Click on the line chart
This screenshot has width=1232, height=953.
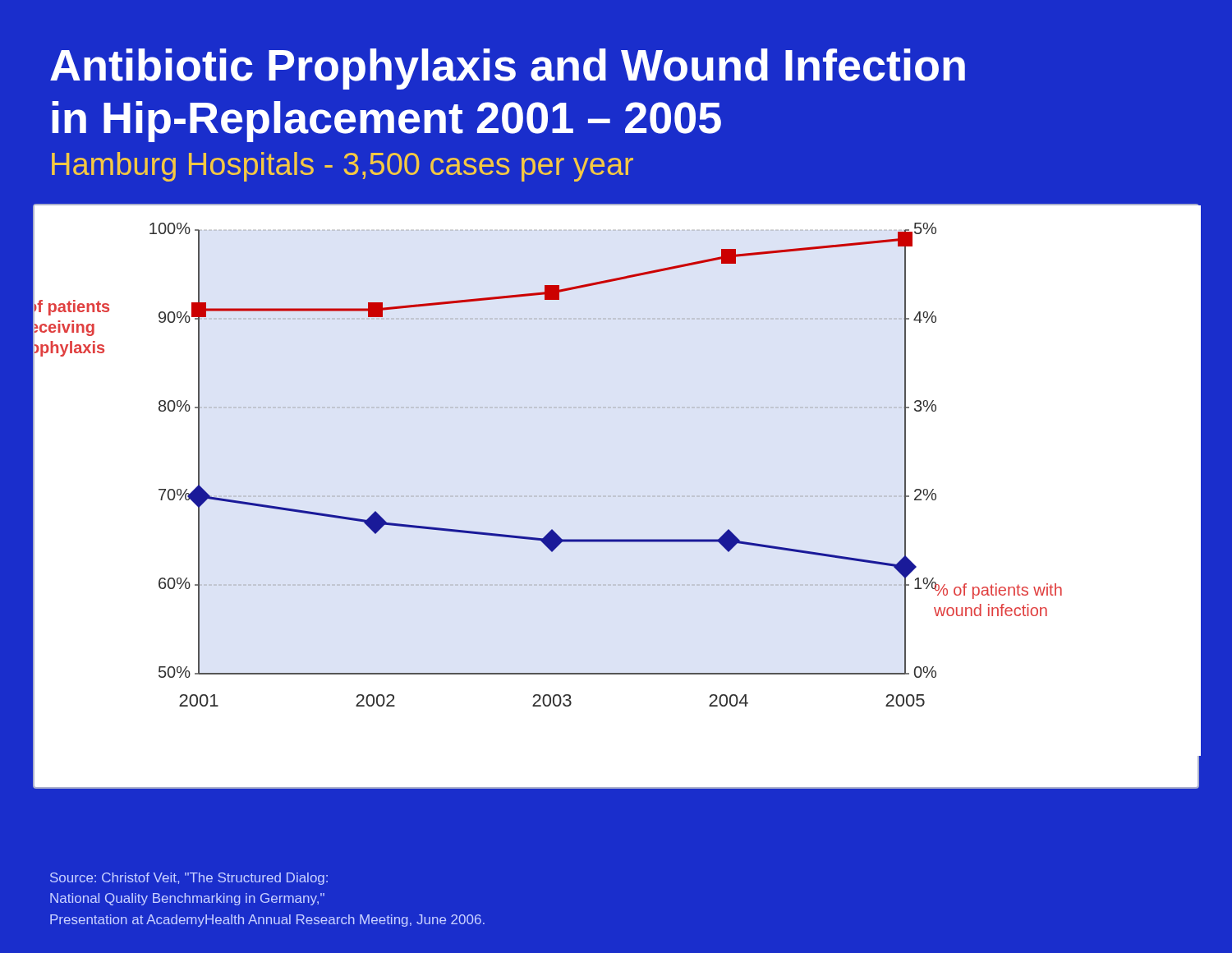click(x=616, y=496)
